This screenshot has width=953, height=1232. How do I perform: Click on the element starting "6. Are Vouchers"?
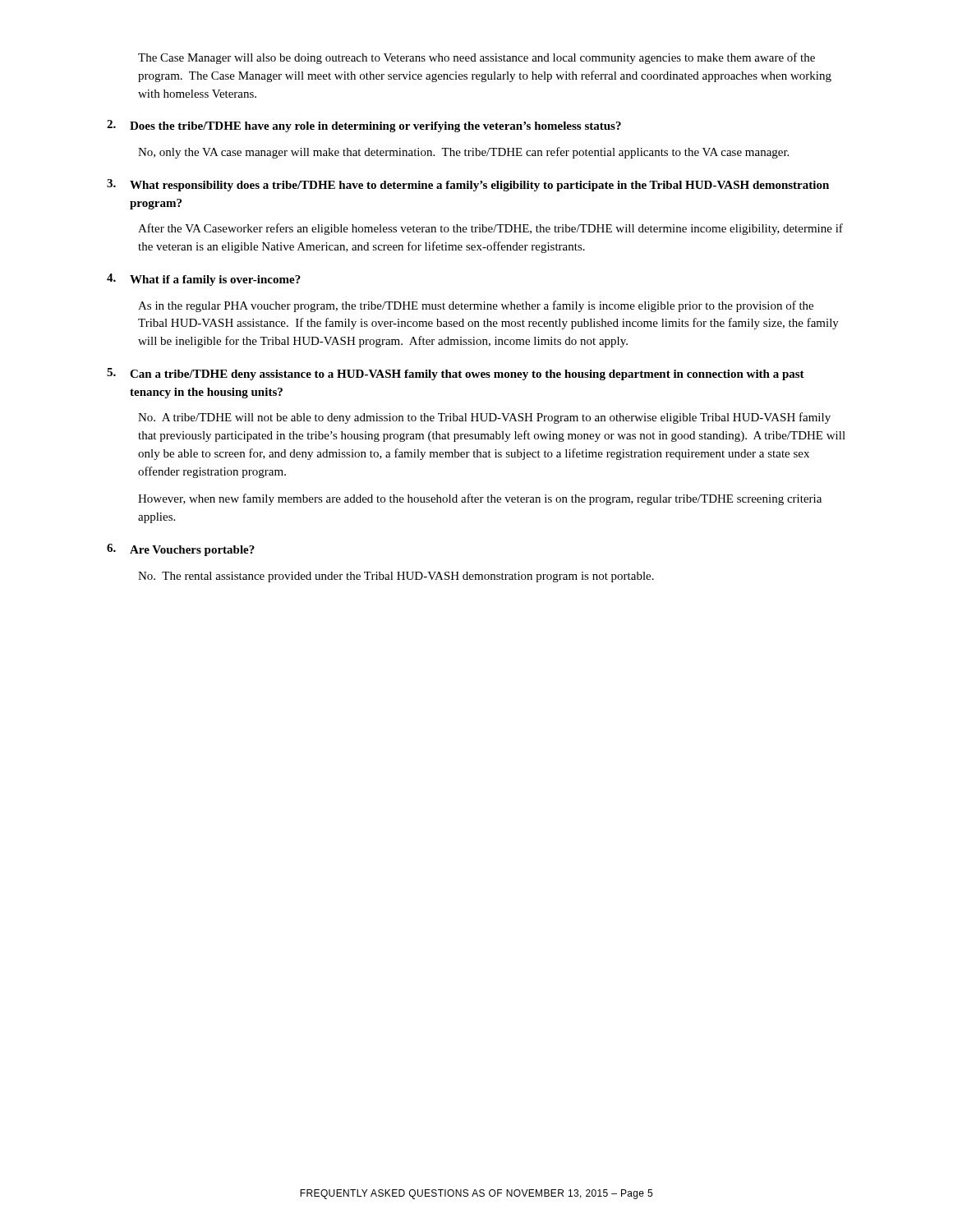(x=476, y=563)
